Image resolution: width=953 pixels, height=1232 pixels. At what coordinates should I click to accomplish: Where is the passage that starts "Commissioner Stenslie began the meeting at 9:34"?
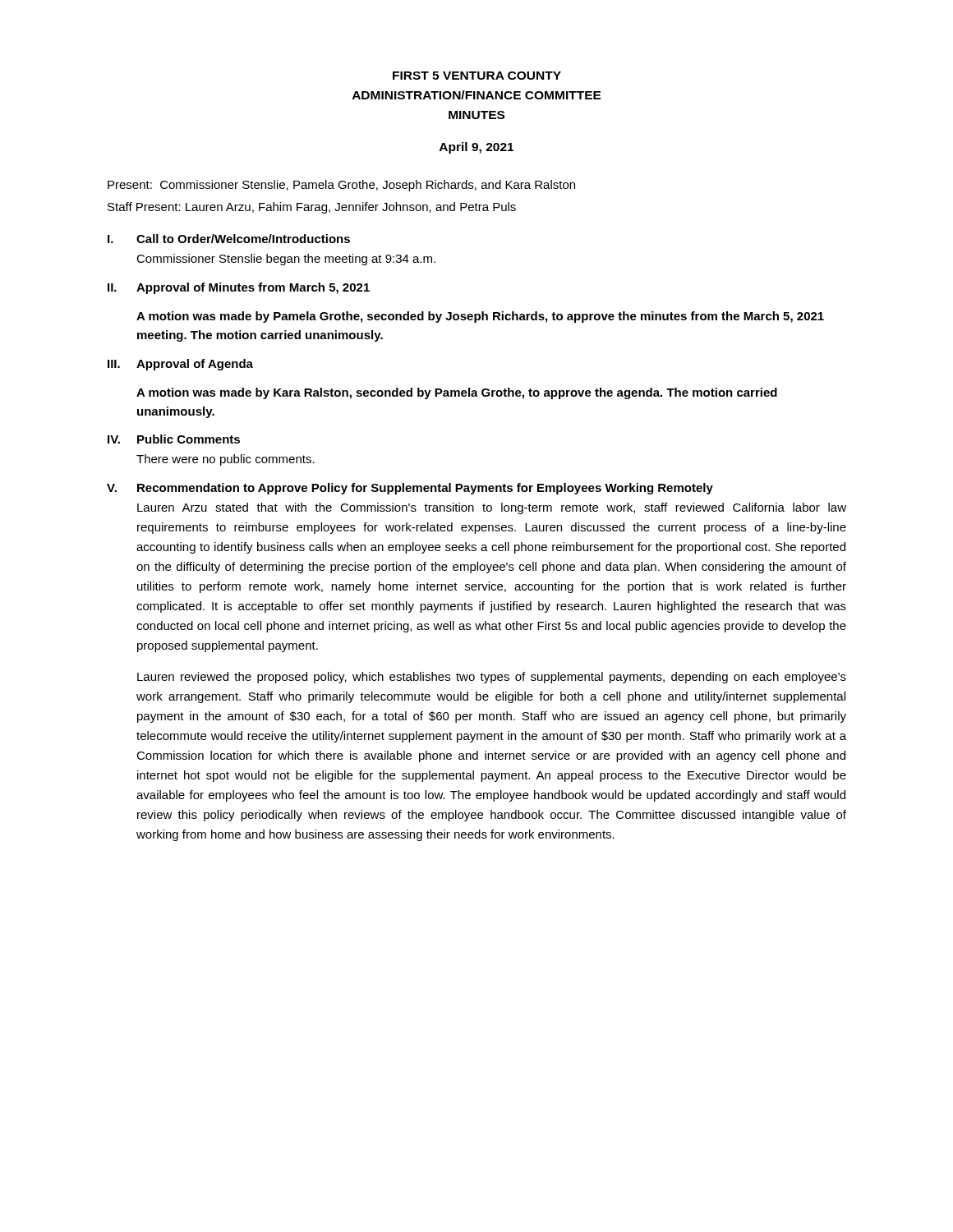pyautogui.click(x=286, y=258)
